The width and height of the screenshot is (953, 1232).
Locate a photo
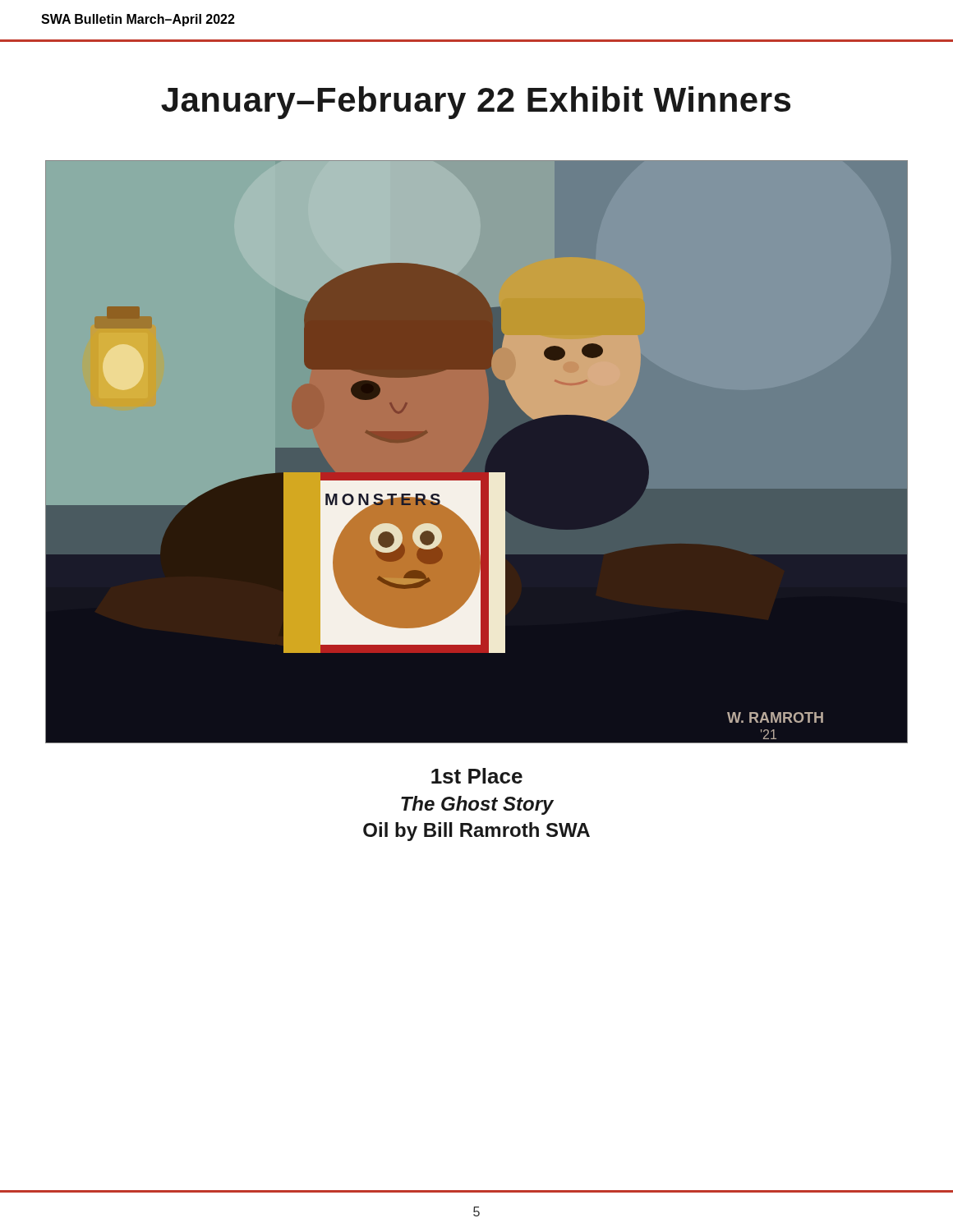[x=476, y=452]
